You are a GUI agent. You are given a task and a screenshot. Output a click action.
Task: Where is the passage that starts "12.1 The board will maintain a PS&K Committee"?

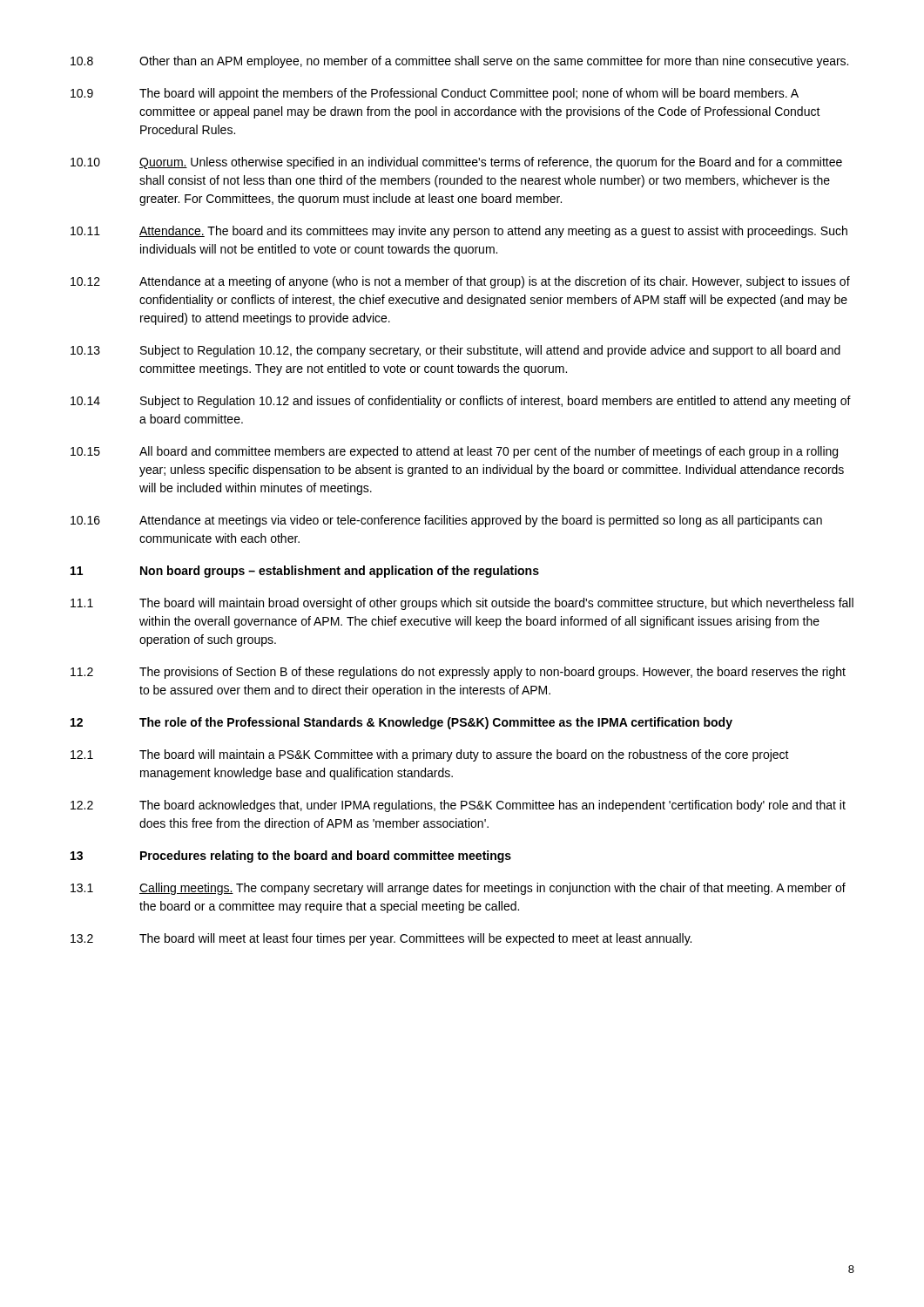click(462, 764)
